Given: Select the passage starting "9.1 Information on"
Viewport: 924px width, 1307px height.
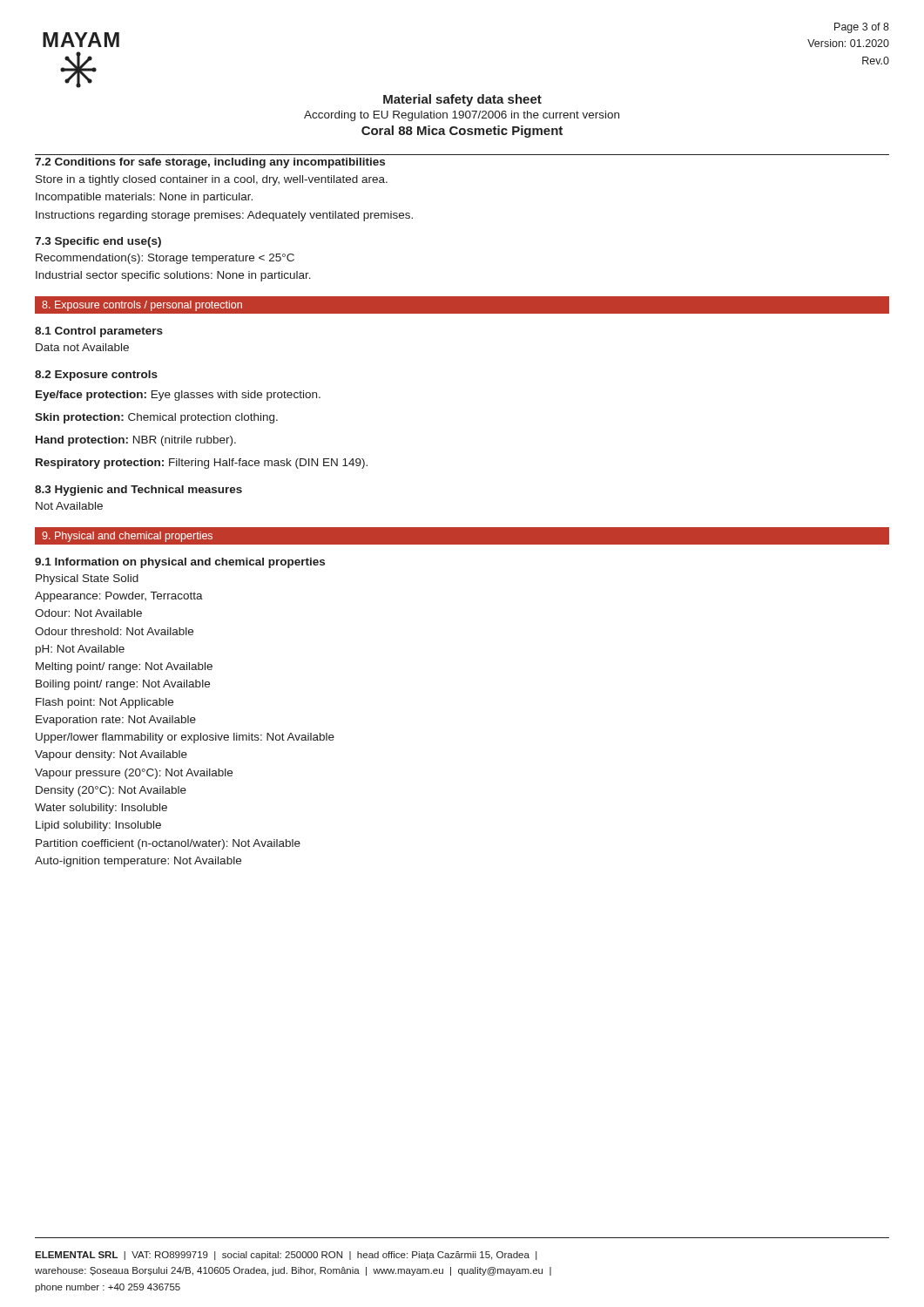Looking at the screenshot, I should click(180, 561).
